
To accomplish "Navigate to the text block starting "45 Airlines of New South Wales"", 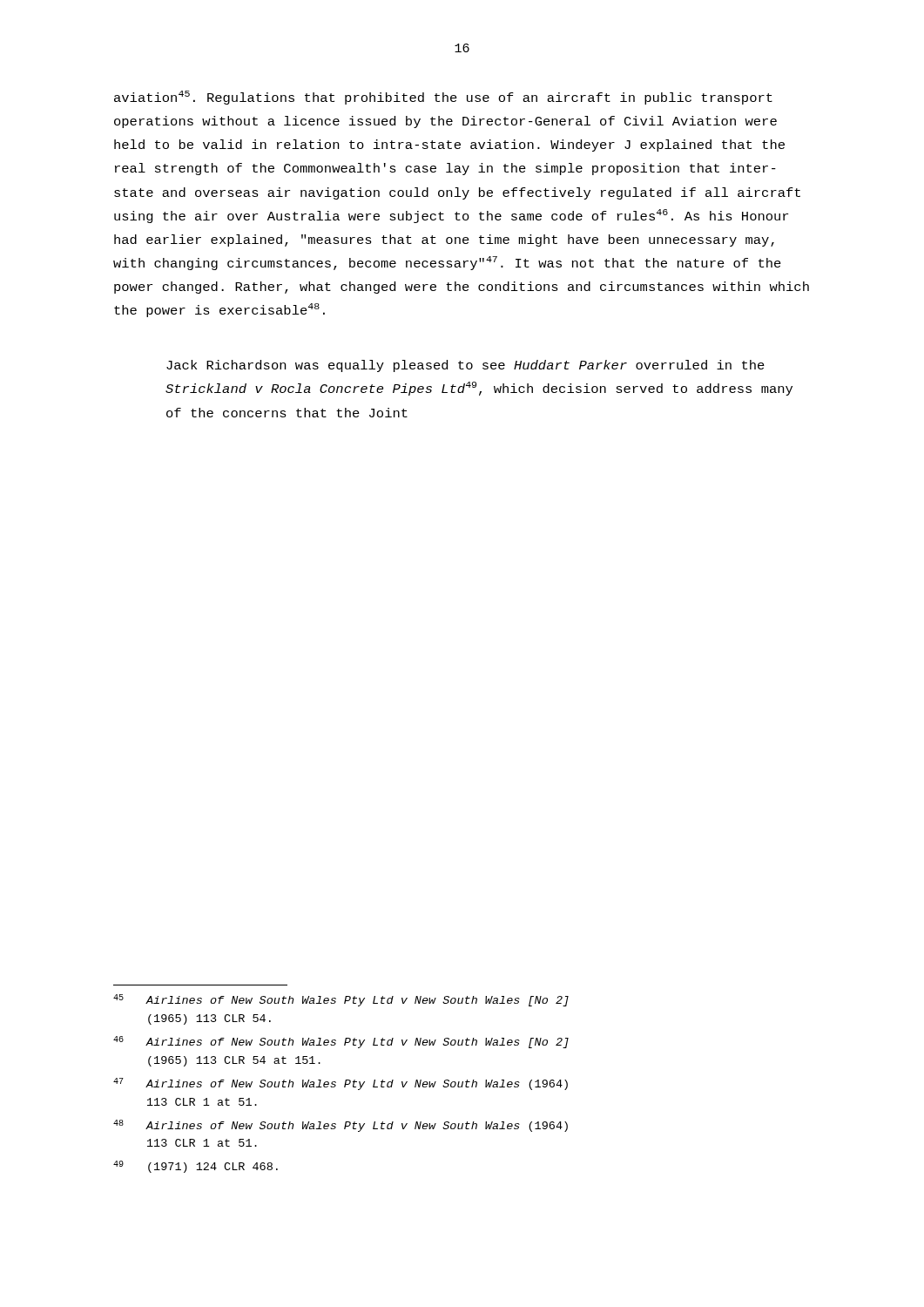I will (462, 1081).
